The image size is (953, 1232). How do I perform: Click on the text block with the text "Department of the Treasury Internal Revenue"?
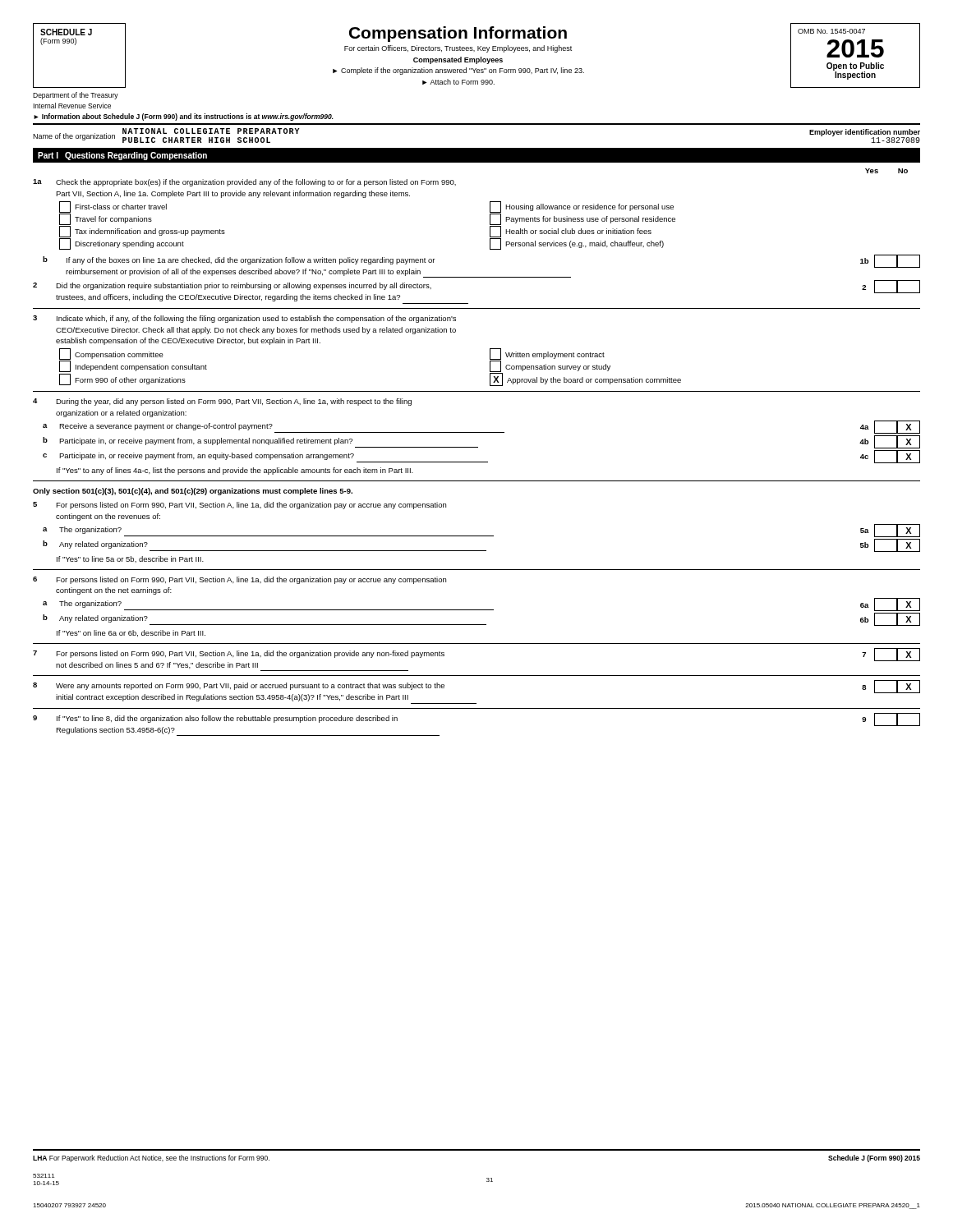click(76, 96)
